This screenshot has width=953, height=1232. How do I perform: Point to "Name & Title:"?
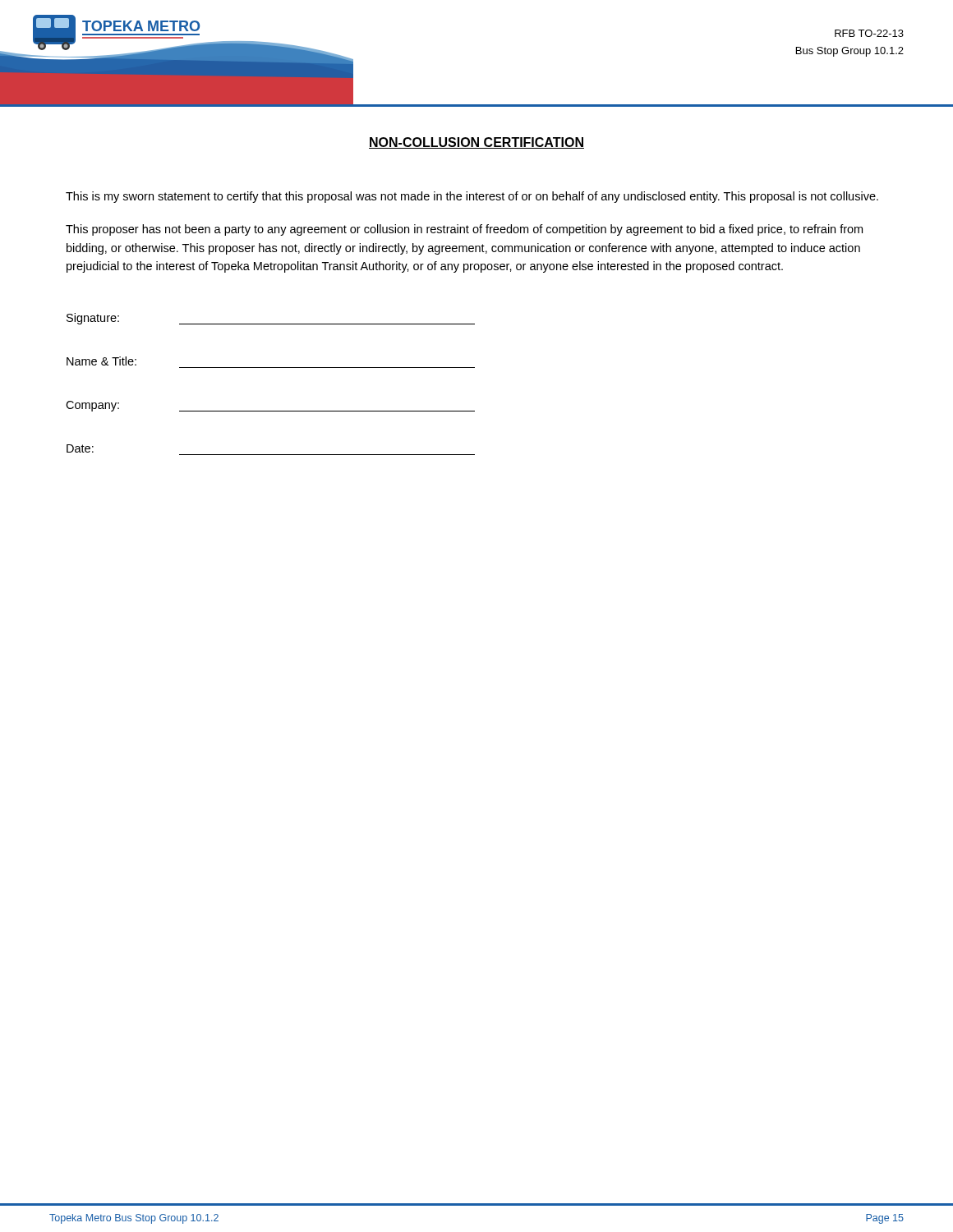pyautogui.click(x=270, y=359)
